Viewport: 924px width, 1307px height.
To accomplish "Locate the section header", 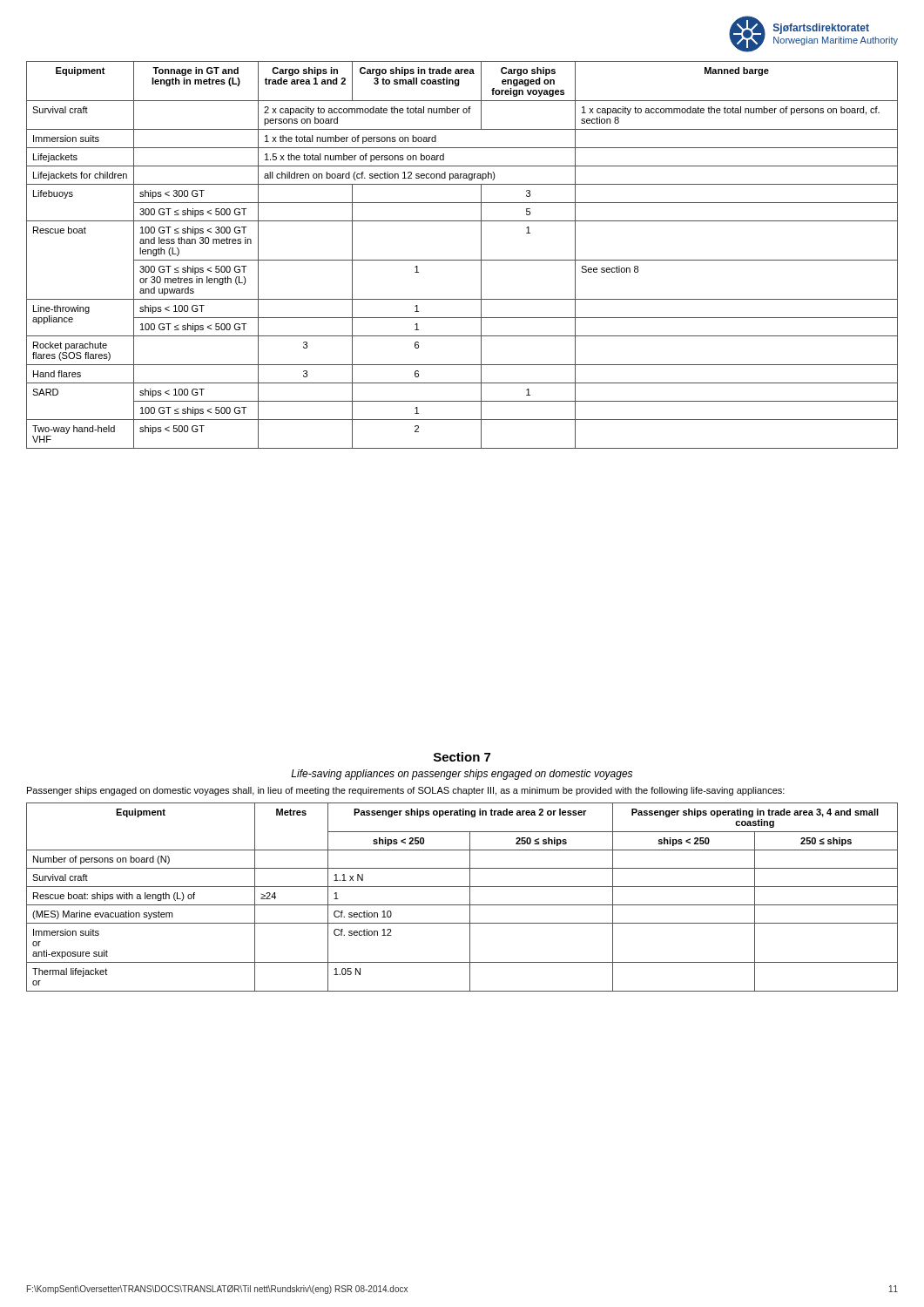I will (x=462, y=757).
